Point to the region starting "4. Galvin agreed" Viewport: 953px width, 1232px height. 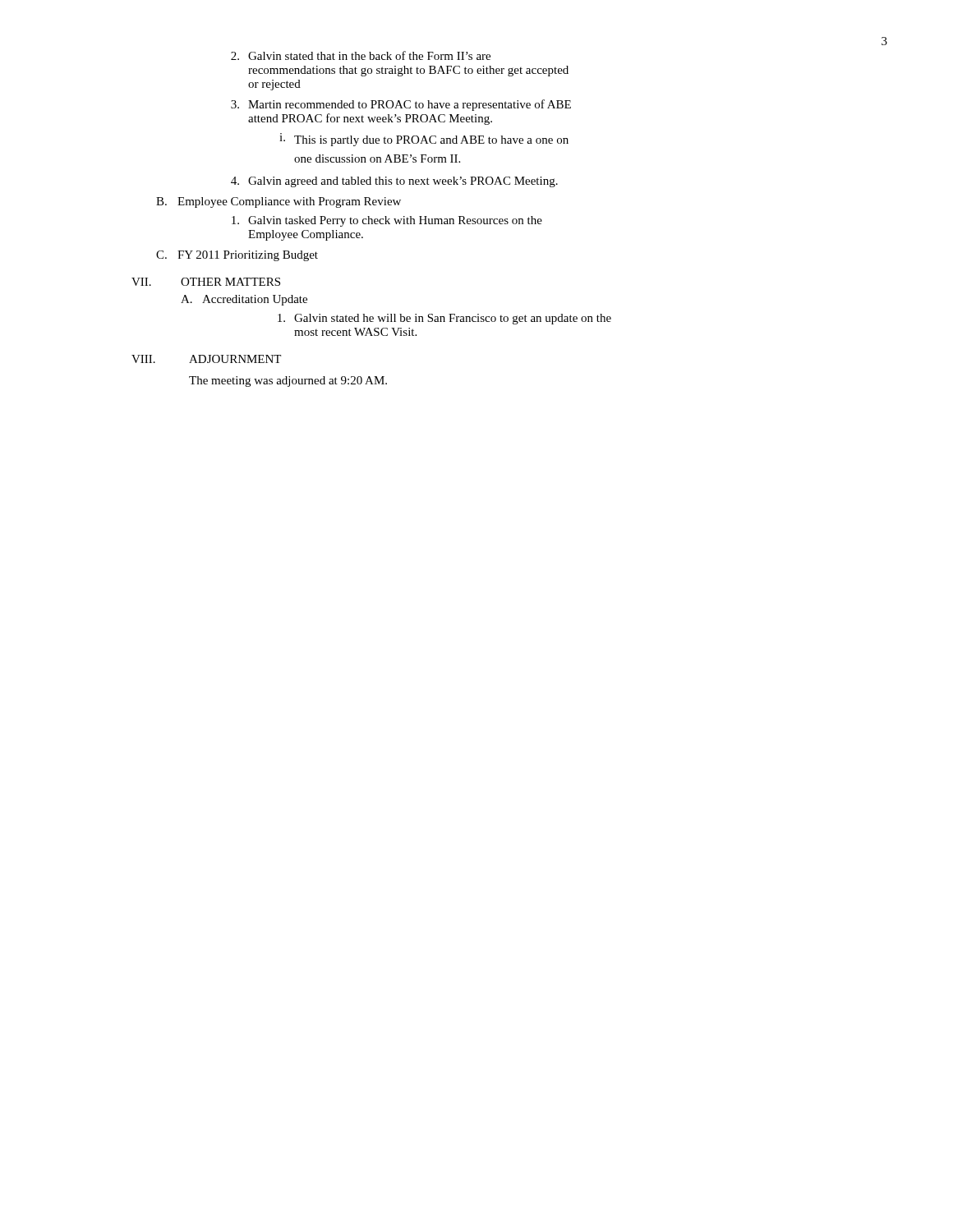(550, 181)
